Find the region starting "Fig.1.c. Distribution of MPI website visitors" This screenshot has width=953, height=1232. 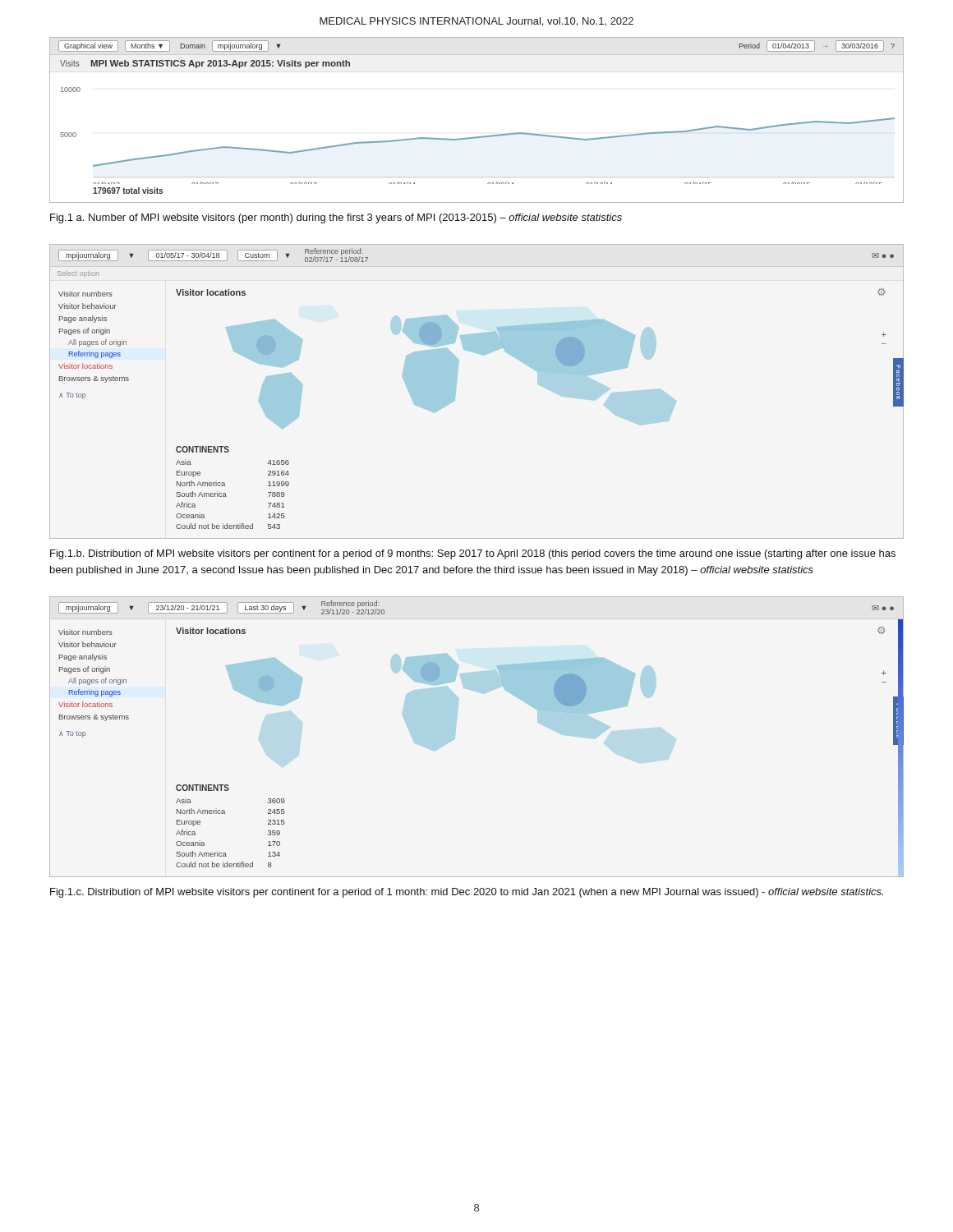pos(467,892)
